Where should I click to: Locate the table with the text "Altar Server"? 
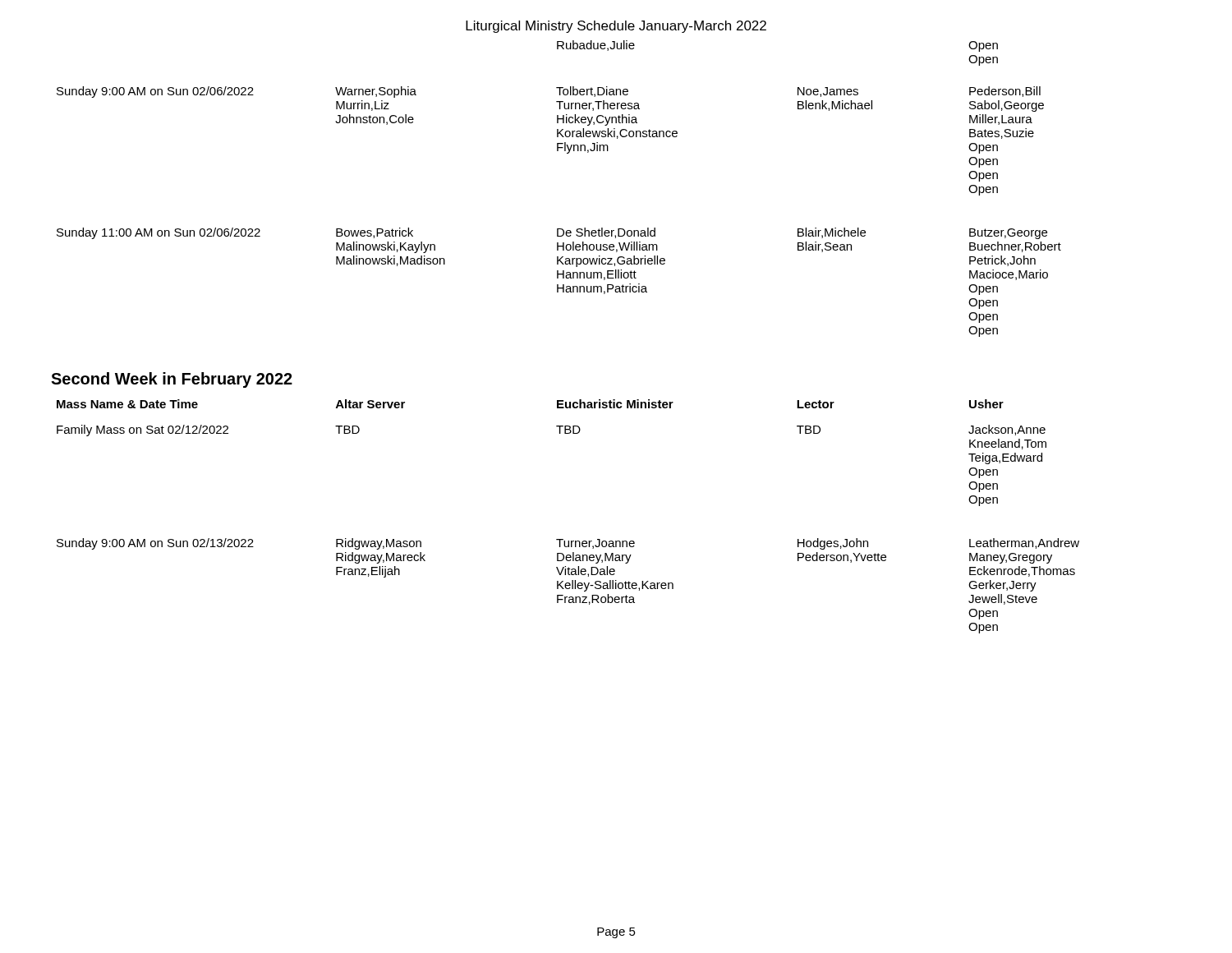click(616, 521)
